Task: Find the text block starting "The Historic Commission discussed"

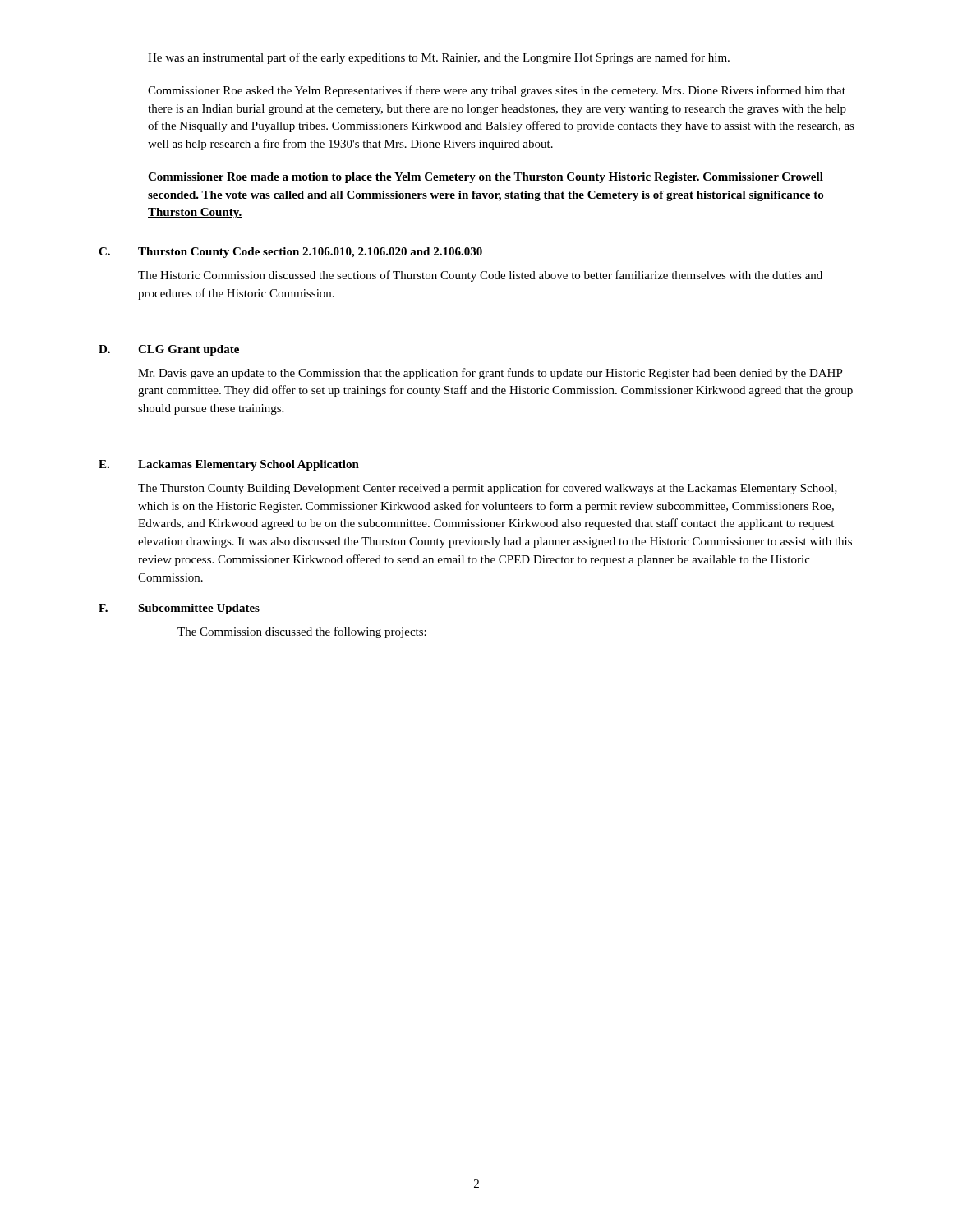Action: click(480, 284)
